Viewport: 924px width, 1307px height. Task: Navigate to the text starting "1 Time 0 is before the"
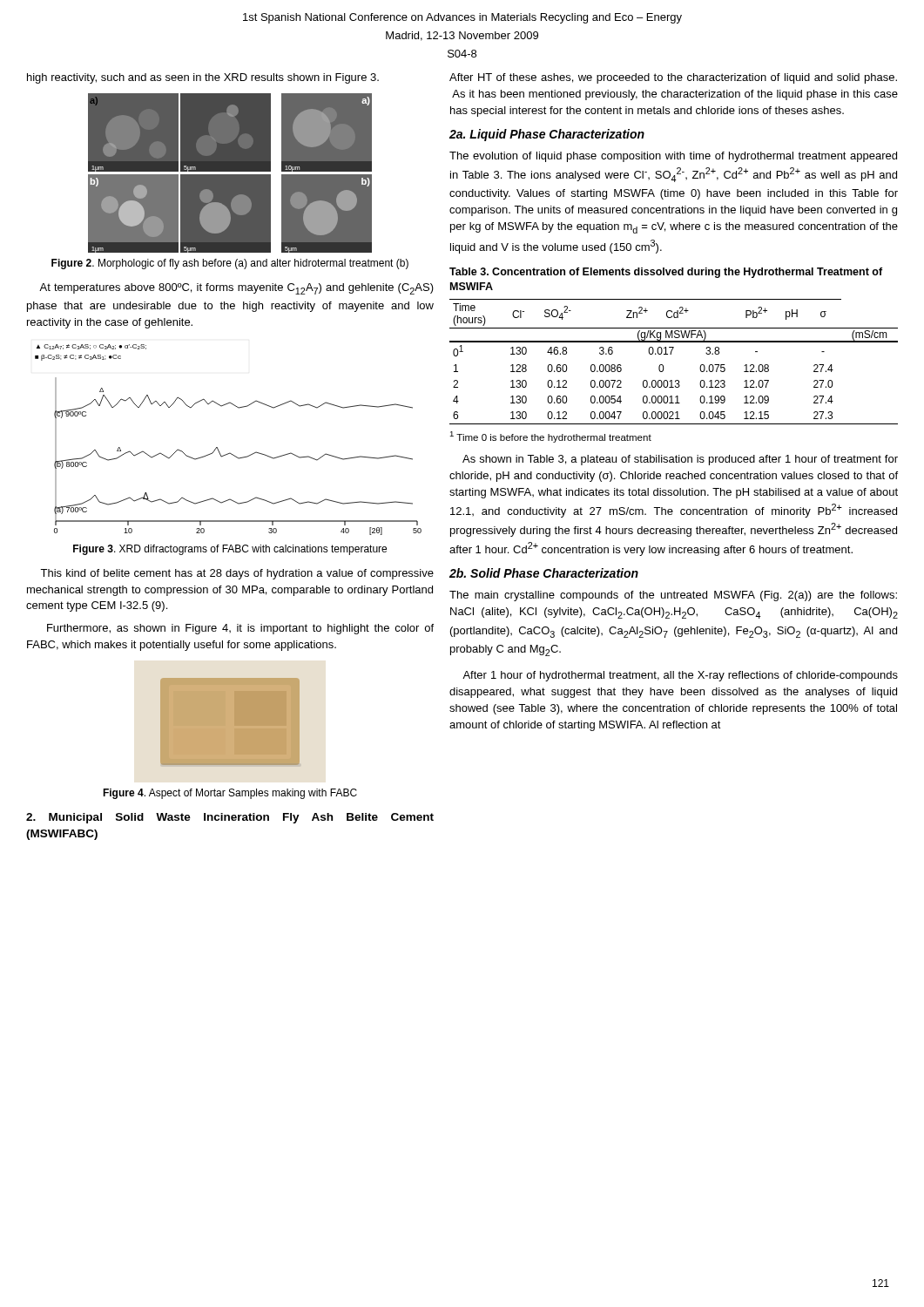click(550, 435)
